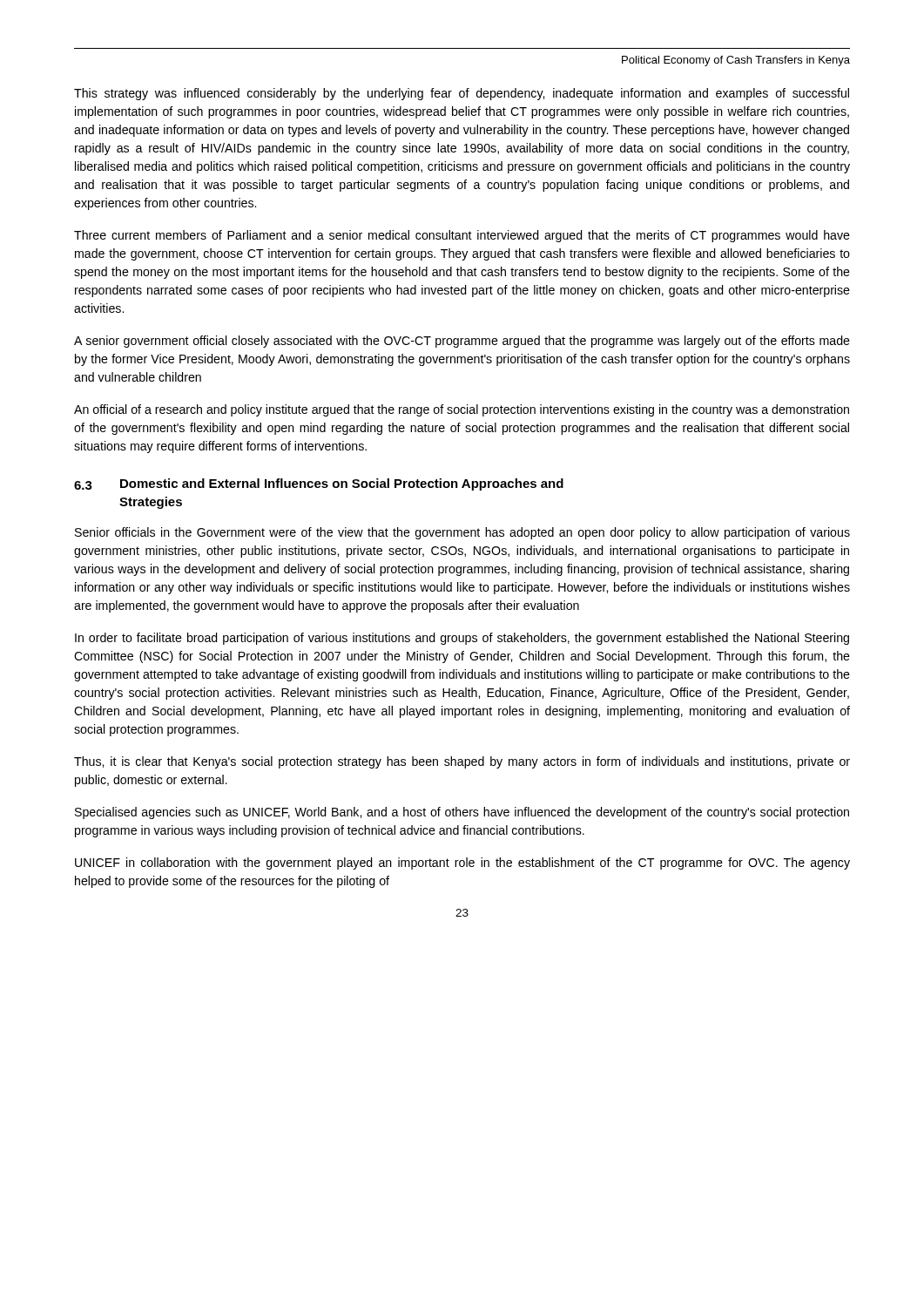Point to the block beginning "An official of a research and policy institute"
924x1307 pixels.
(x=462, y=428)
